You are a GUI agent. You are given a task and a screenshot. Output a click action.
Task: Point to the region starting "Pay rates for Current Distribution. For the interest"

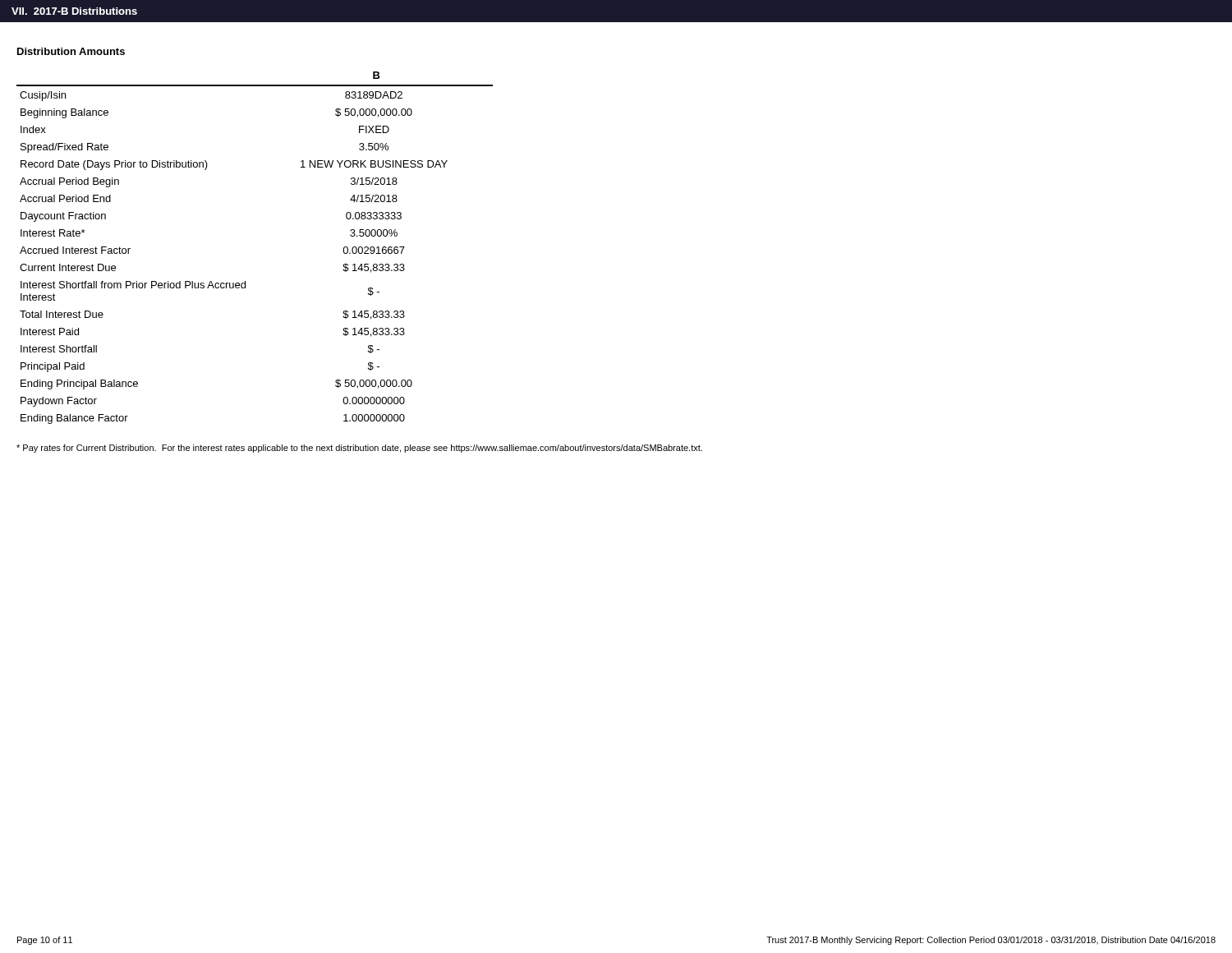click(x=360, y=448)
